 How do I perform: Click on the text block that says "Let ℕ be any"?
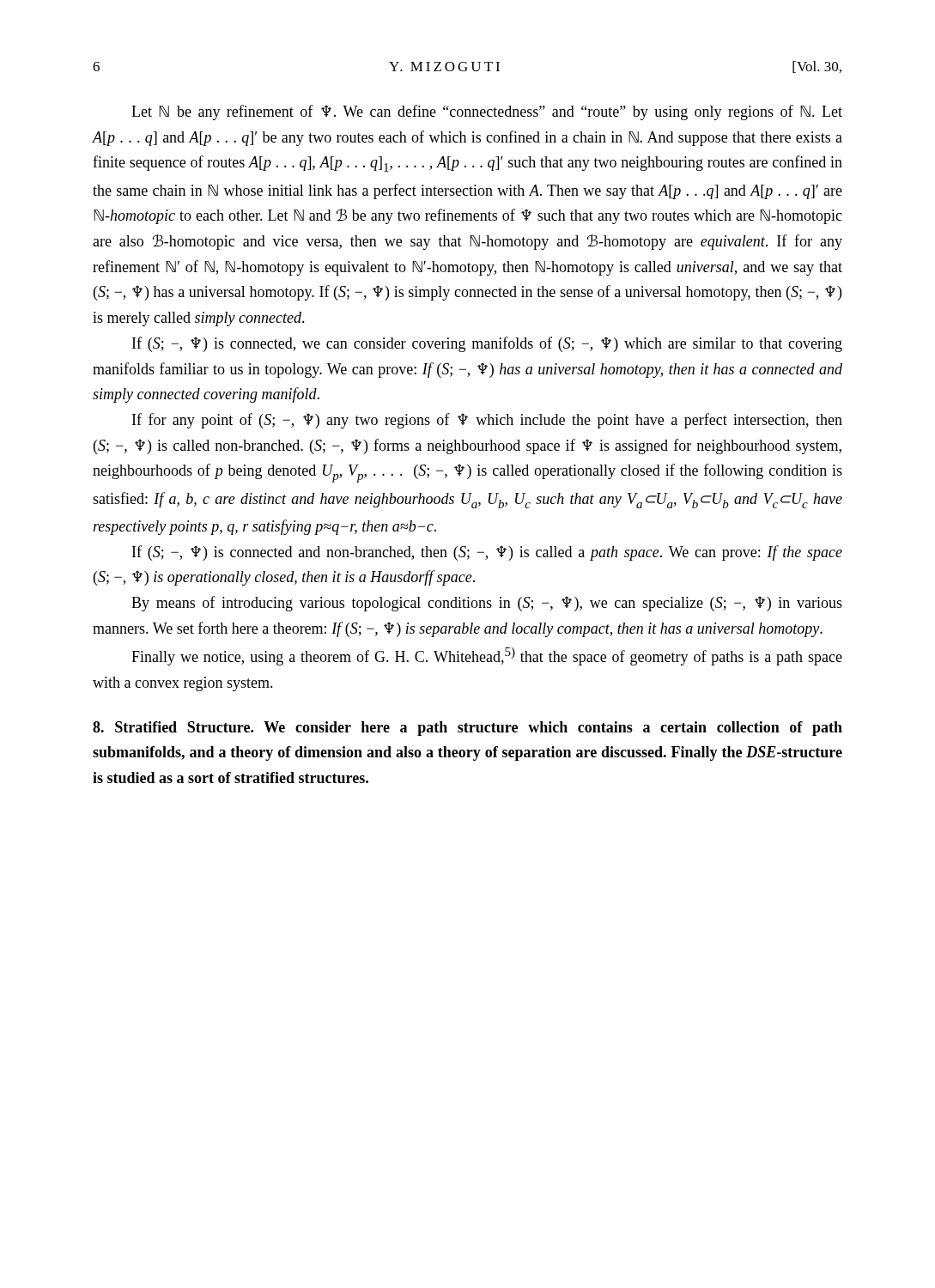[468, 215]
